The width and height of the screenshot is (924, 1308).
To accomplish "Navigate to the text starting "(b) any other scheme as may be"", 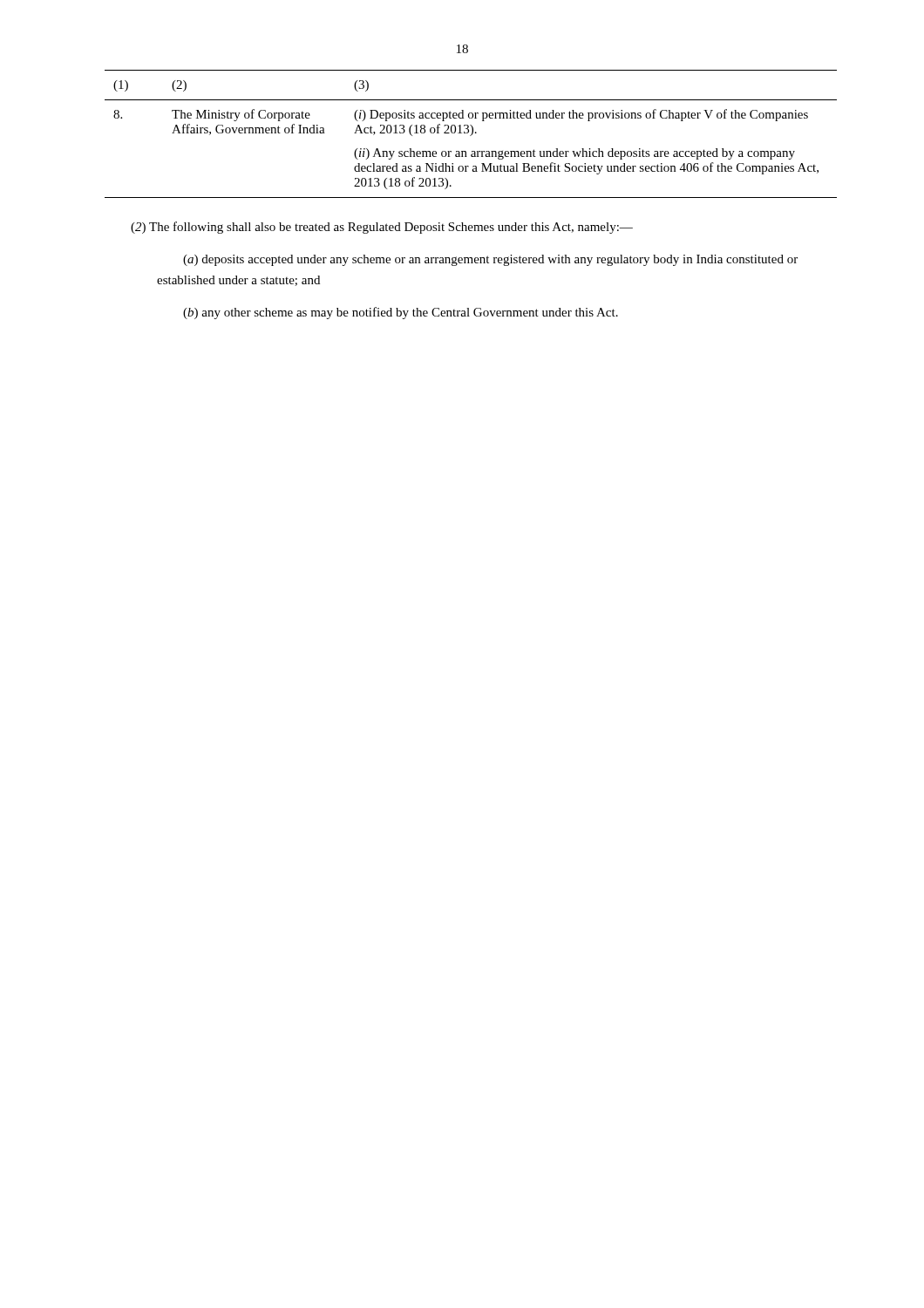I will (388, 312).
